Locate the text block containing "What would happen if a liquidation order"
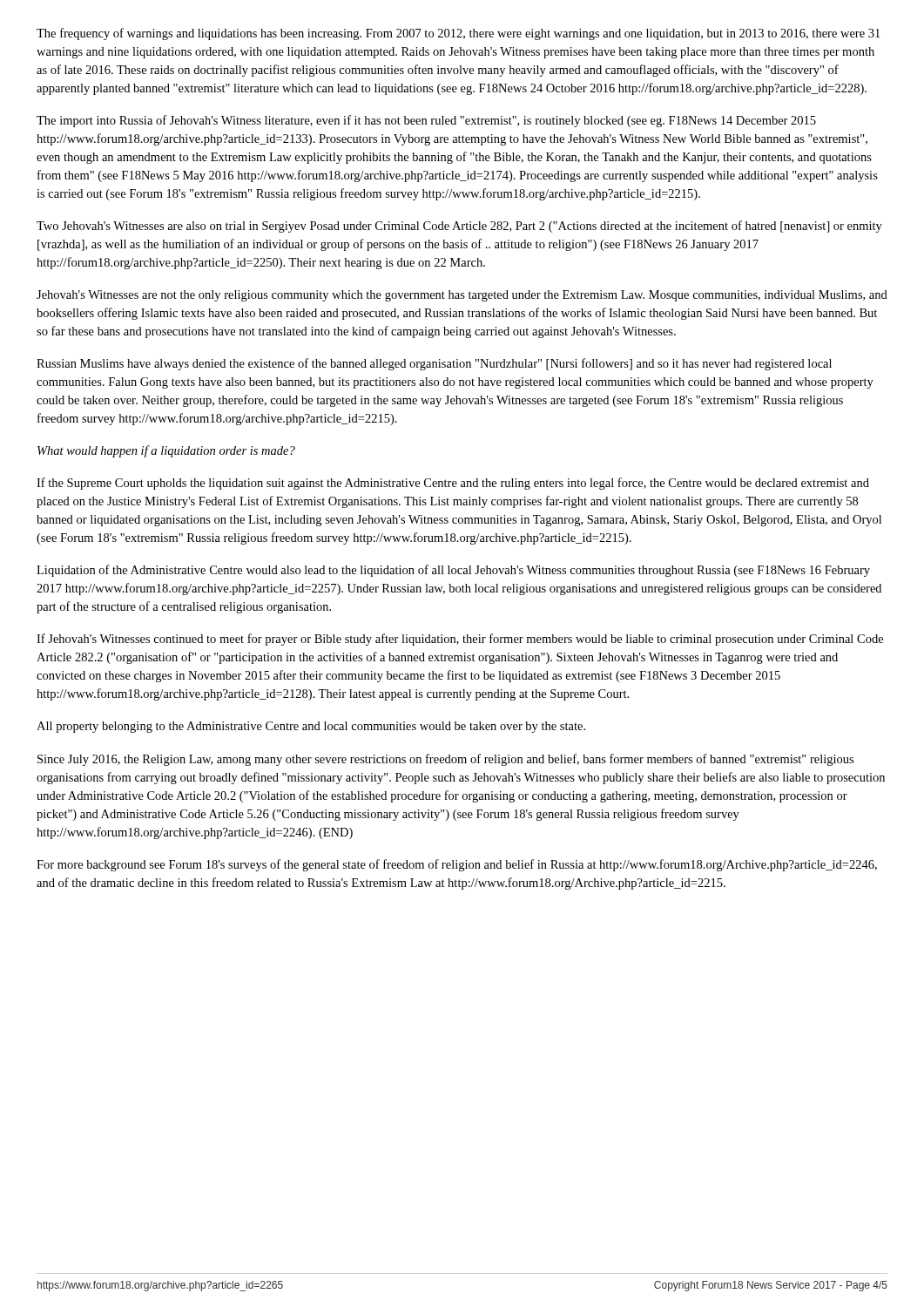This screenshot has width=924, height=1307. click(166, 451)
